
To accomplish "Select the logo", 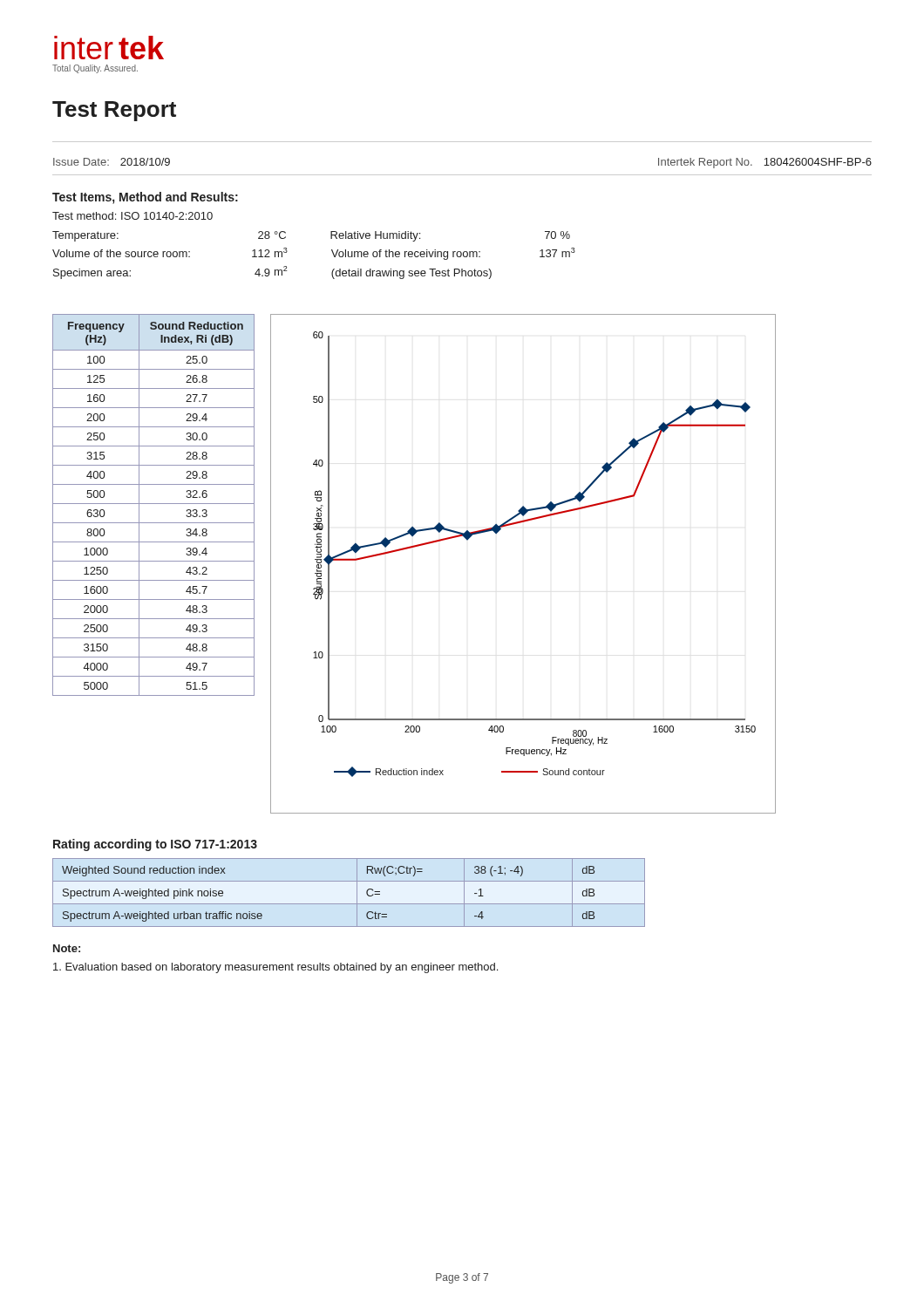I will coord(131,52).
